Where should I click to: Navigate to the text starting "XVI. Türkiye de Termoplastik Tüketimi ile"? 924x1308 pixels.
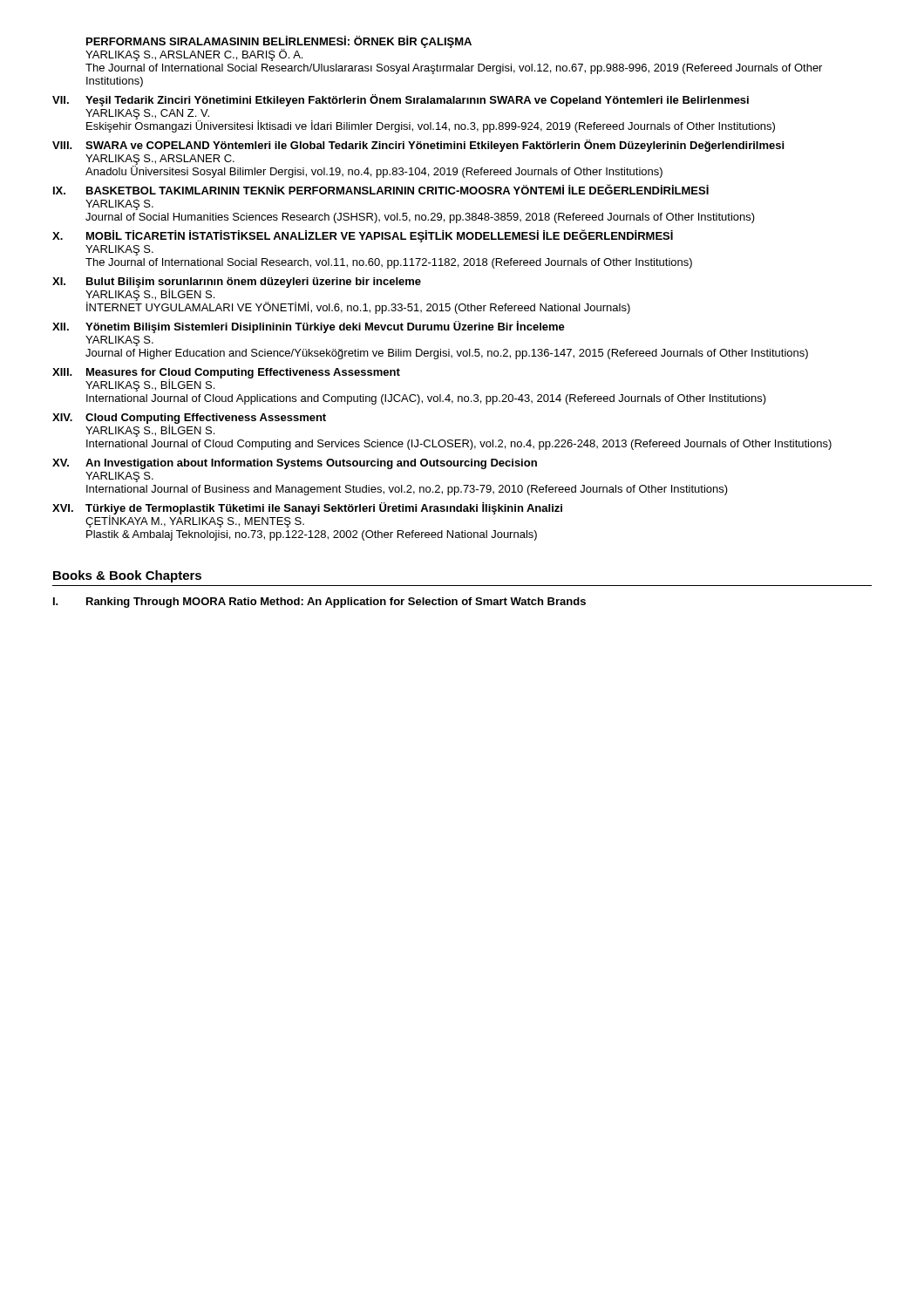pyautogui.click(x=308, y=521)
